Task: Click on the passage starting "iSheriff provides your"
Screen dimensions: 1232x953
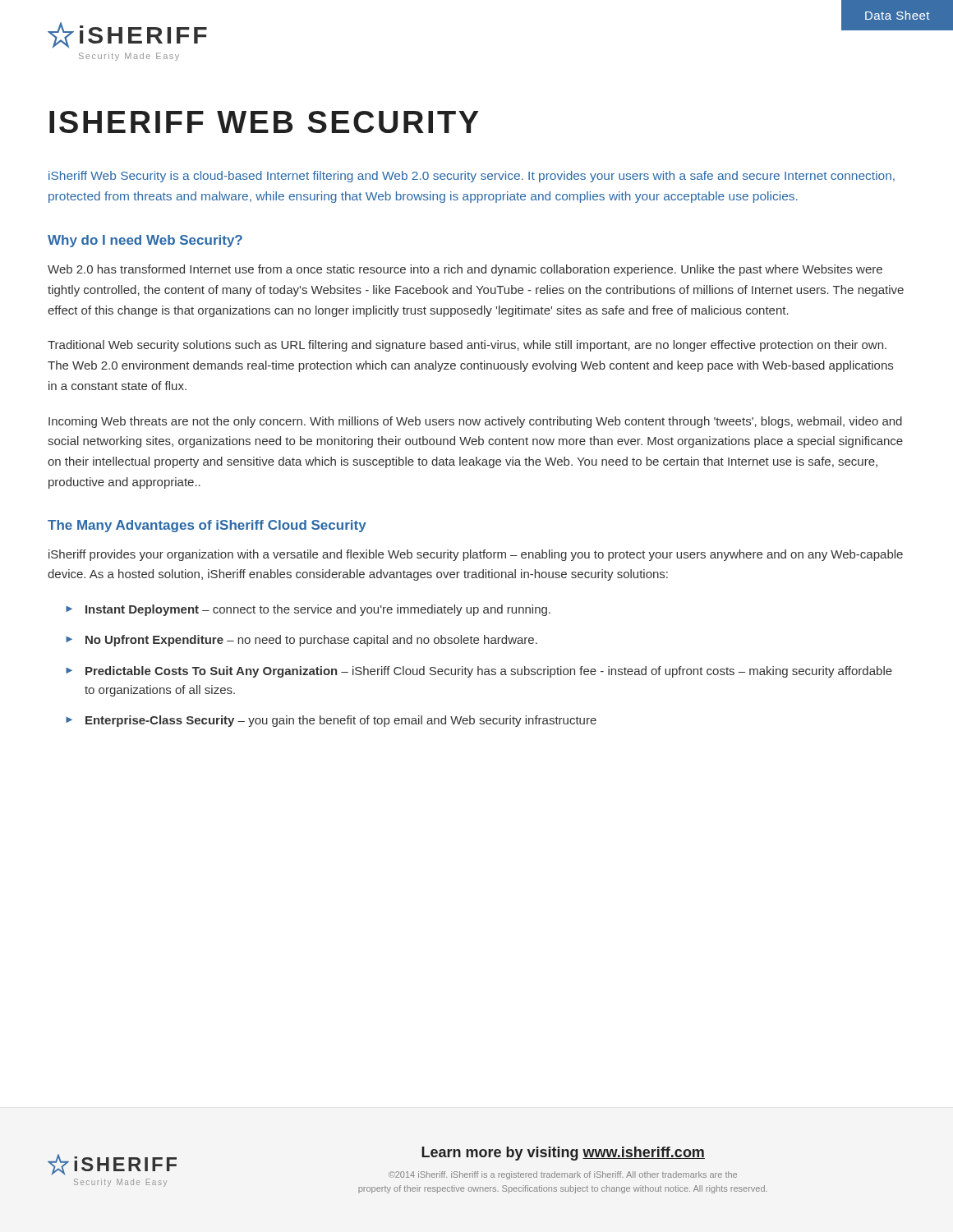Action: (x=475, y=564)
